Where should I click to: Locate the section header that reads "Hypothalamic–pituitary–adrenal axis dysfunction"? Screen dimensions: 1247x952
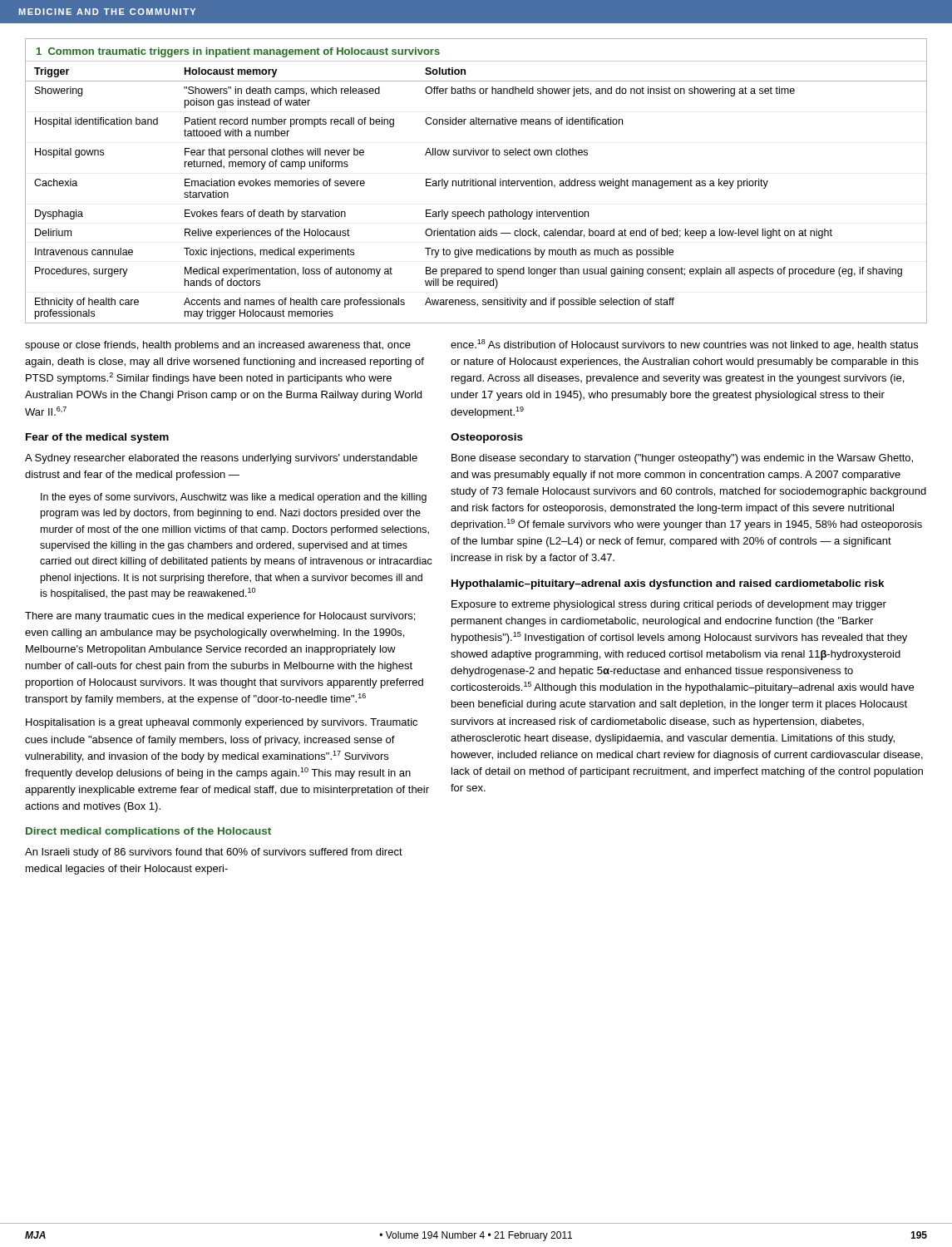point(667,583)
